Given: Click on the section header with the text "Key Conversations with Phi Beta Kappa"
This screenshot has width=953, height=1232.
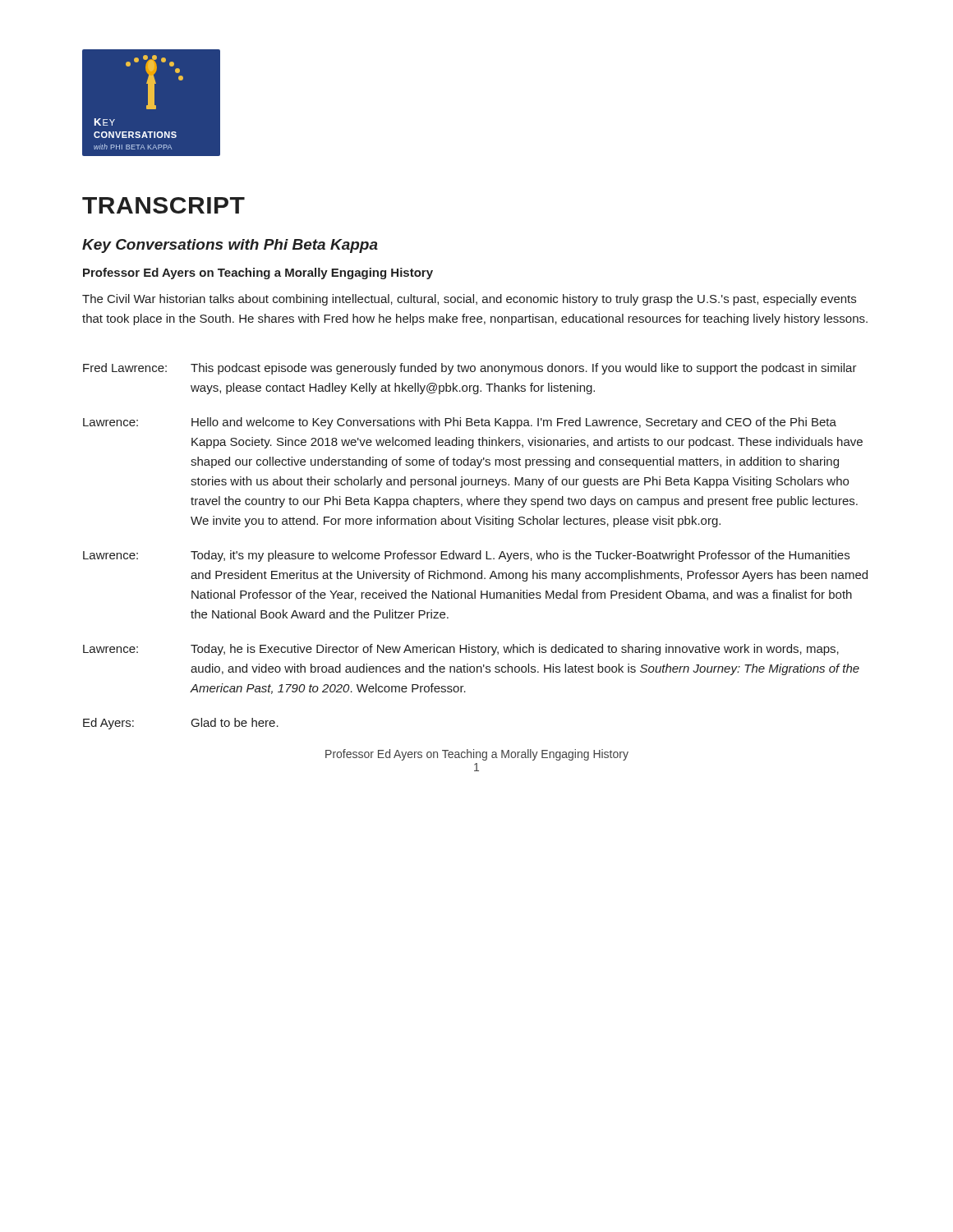Looking at the screenshot, I should (230, 244).
